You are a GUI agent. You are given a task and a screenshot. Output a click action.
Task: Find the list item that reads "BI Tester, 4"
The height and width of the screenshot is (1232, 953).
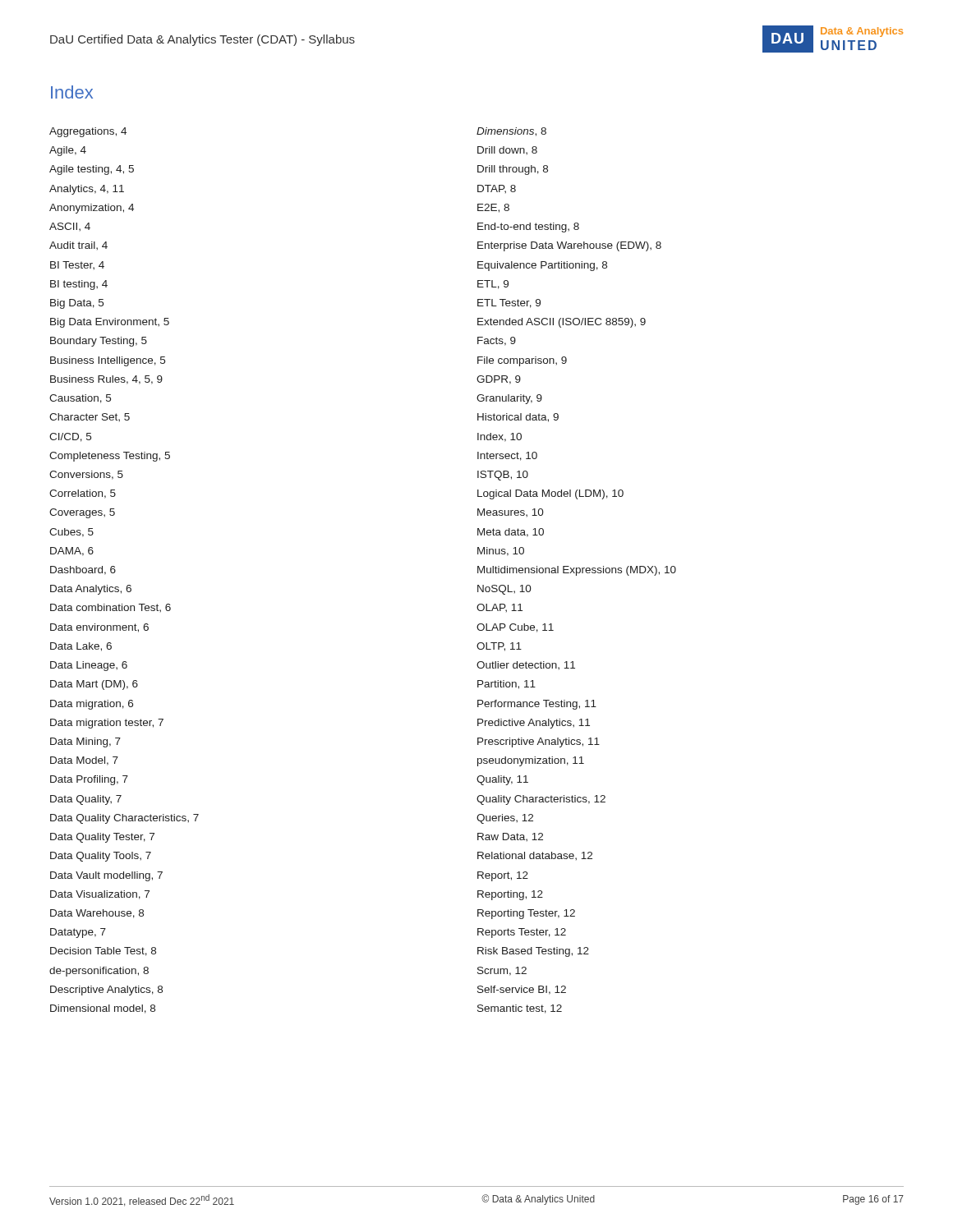pos(77,265)
